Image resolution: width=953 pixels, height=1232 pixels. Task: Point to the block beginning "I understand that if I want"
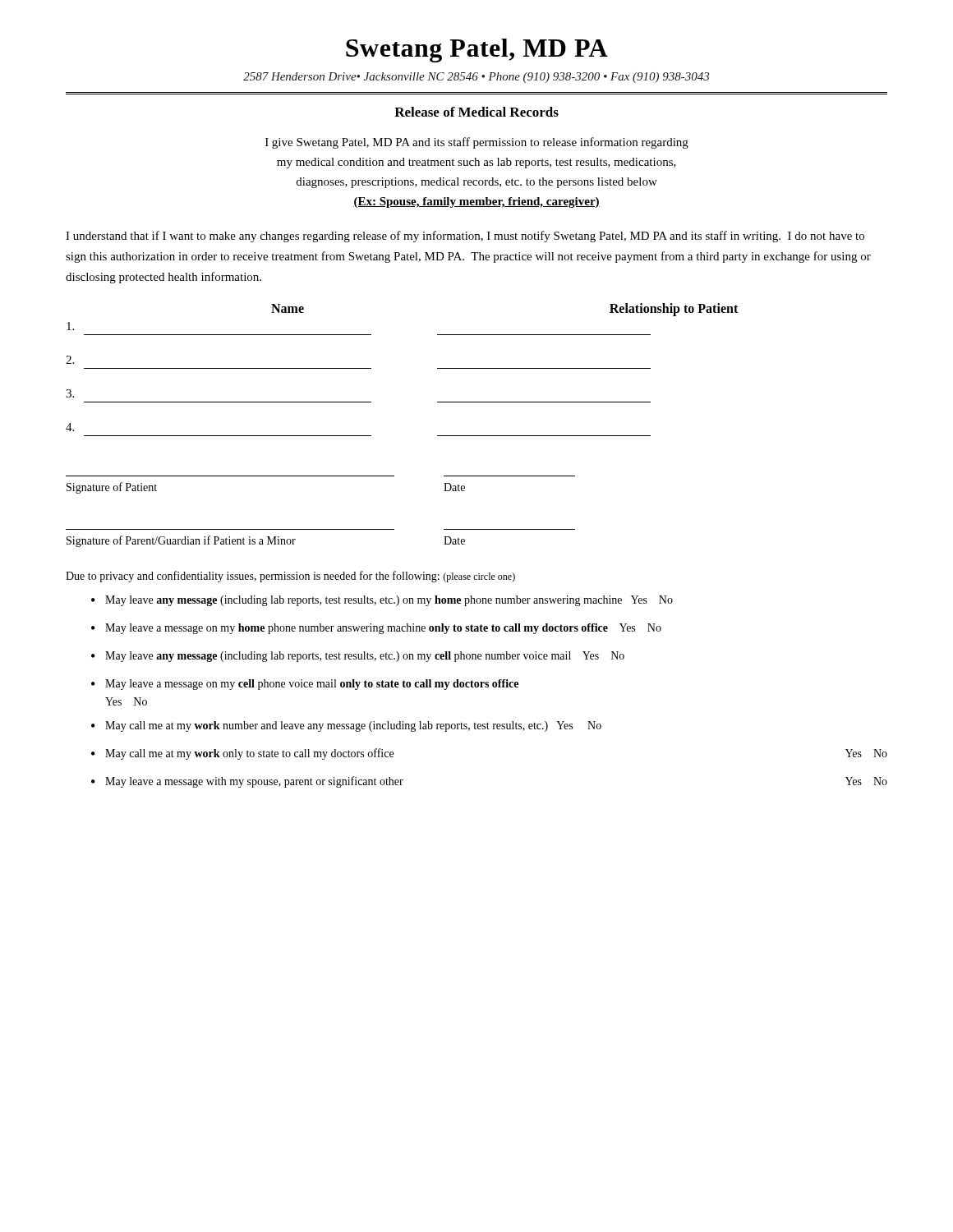(x=468, y=256)
